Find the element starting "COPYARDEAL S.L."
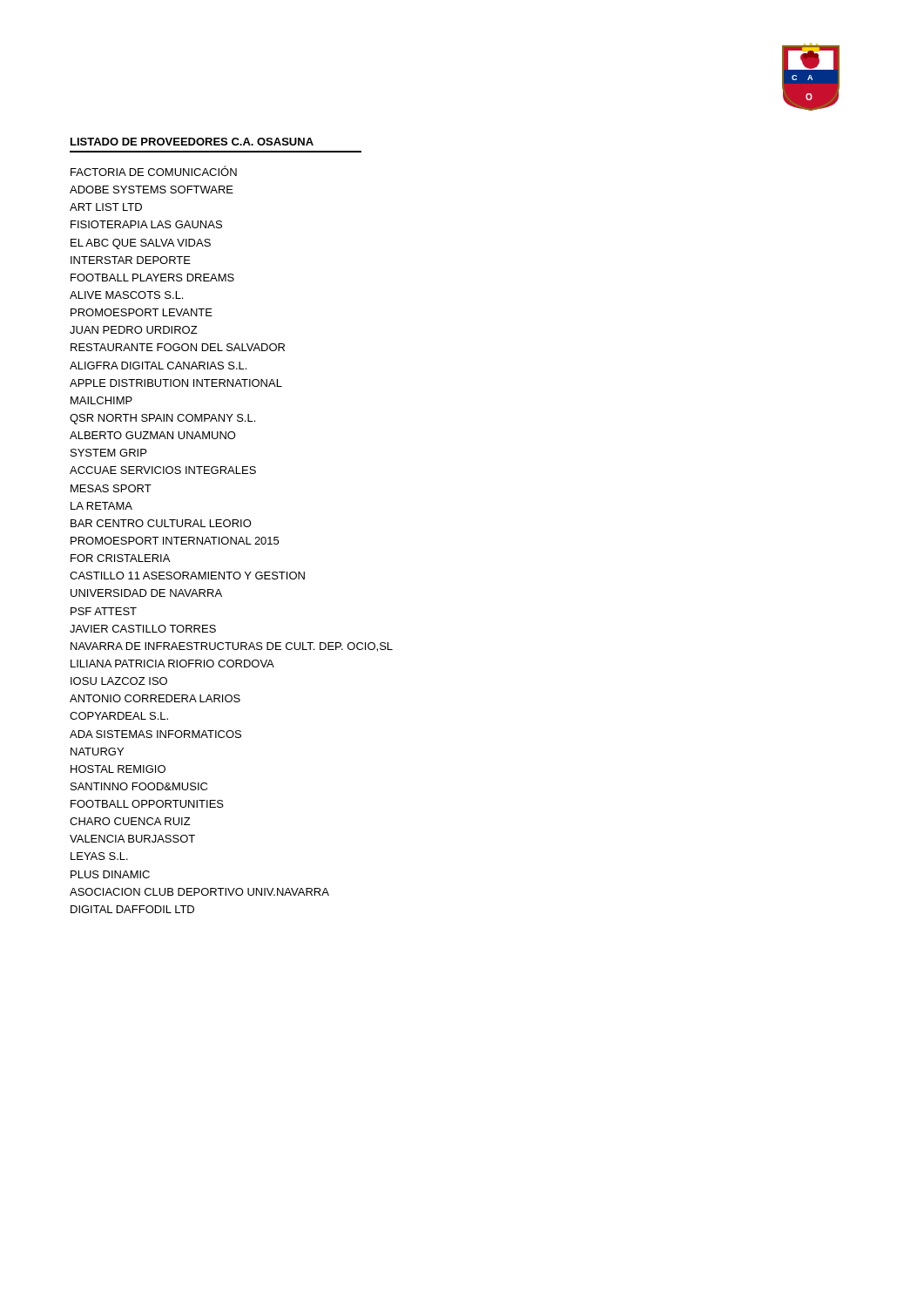Image resolution: width=924 pixels, height=1307 pixels. coord(119,716)
